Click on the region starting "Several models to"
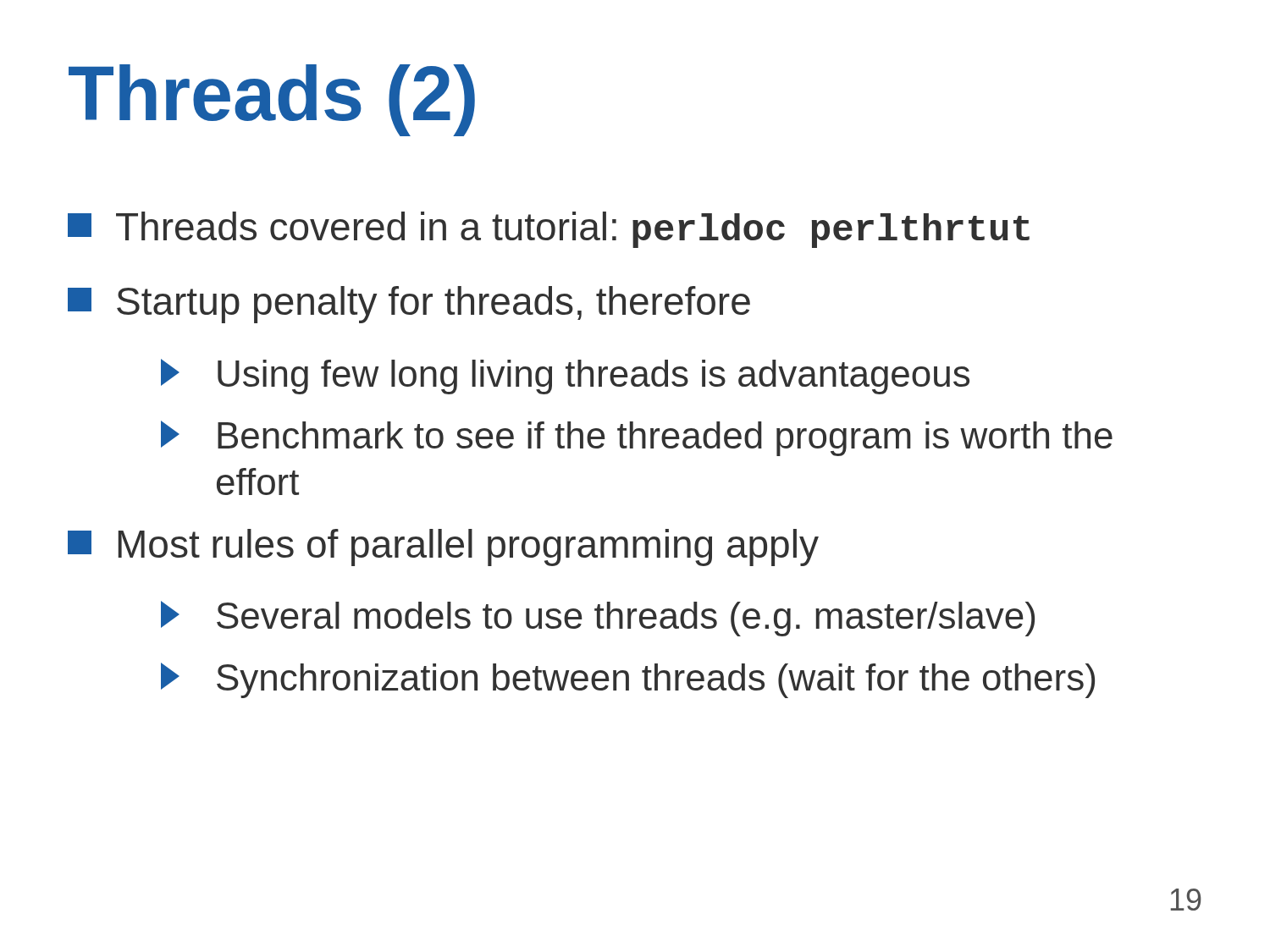The height and width of the screenshot is (952, 1270). (599, 616)
